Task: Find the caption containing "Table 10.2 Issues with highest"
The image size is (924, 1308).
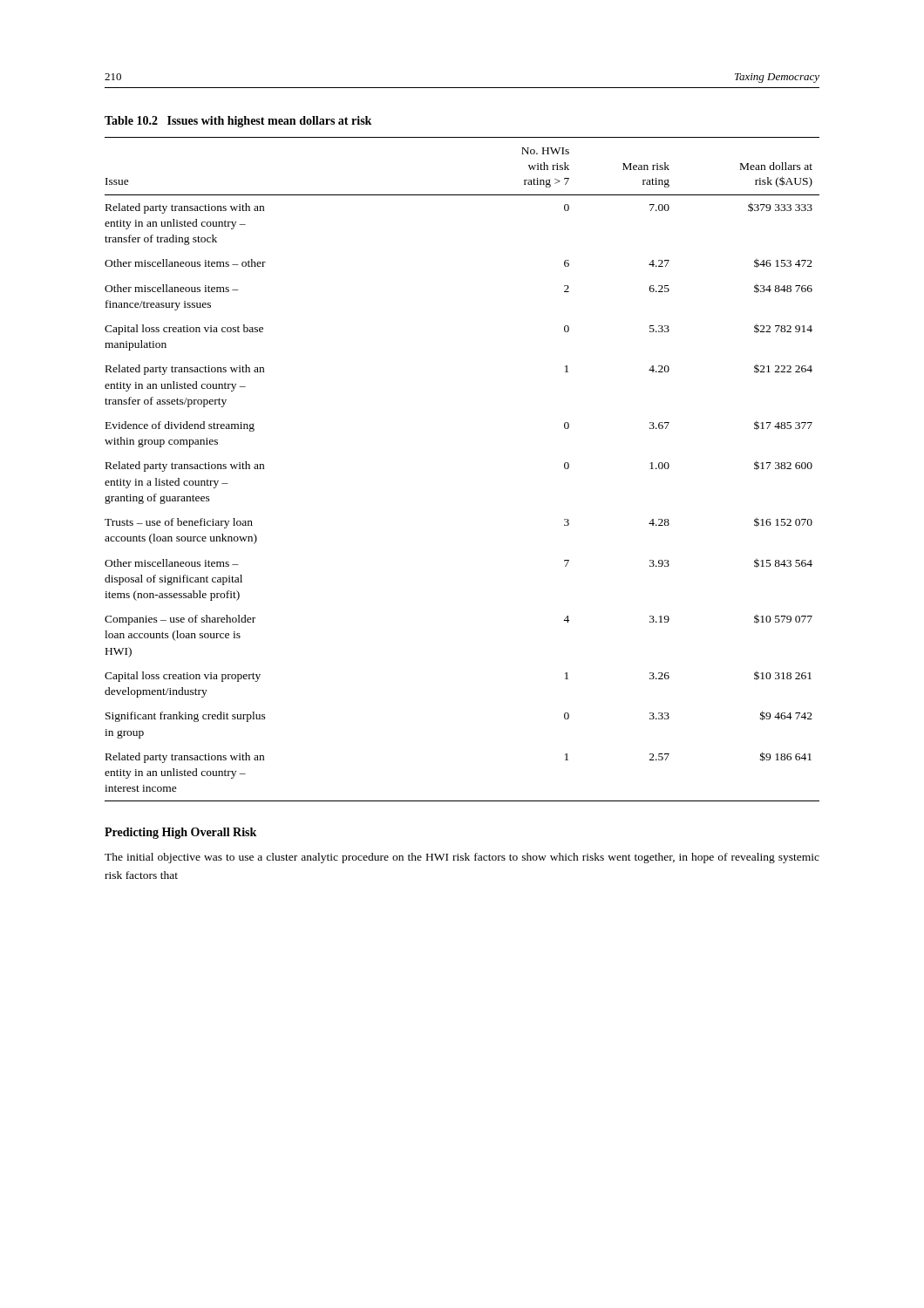Action: coord(238,121)
